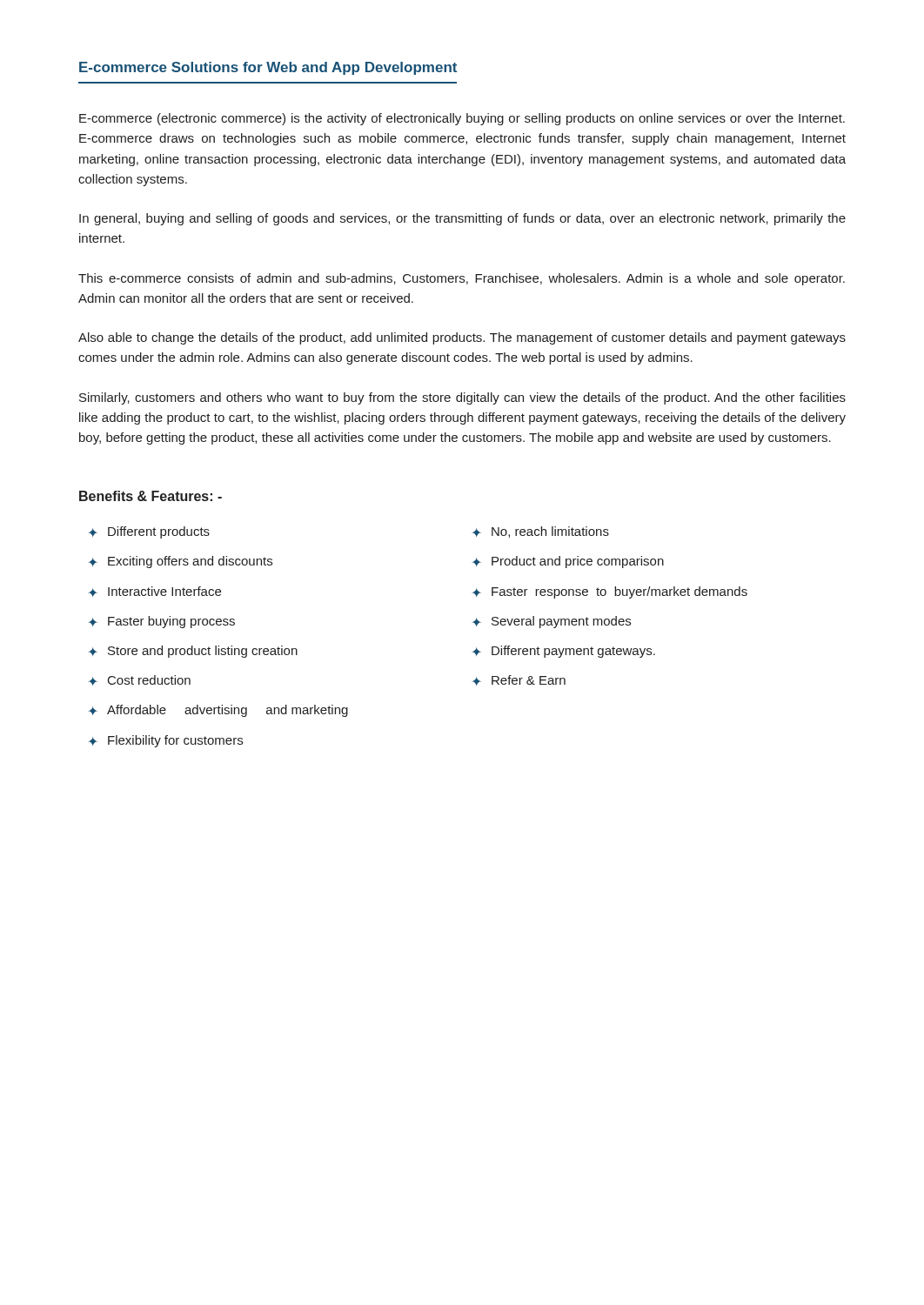Locate the text block starting "✦ Flexibility for customers"
The width and height of the screenshot is (924, 1305).
point(165,741)
